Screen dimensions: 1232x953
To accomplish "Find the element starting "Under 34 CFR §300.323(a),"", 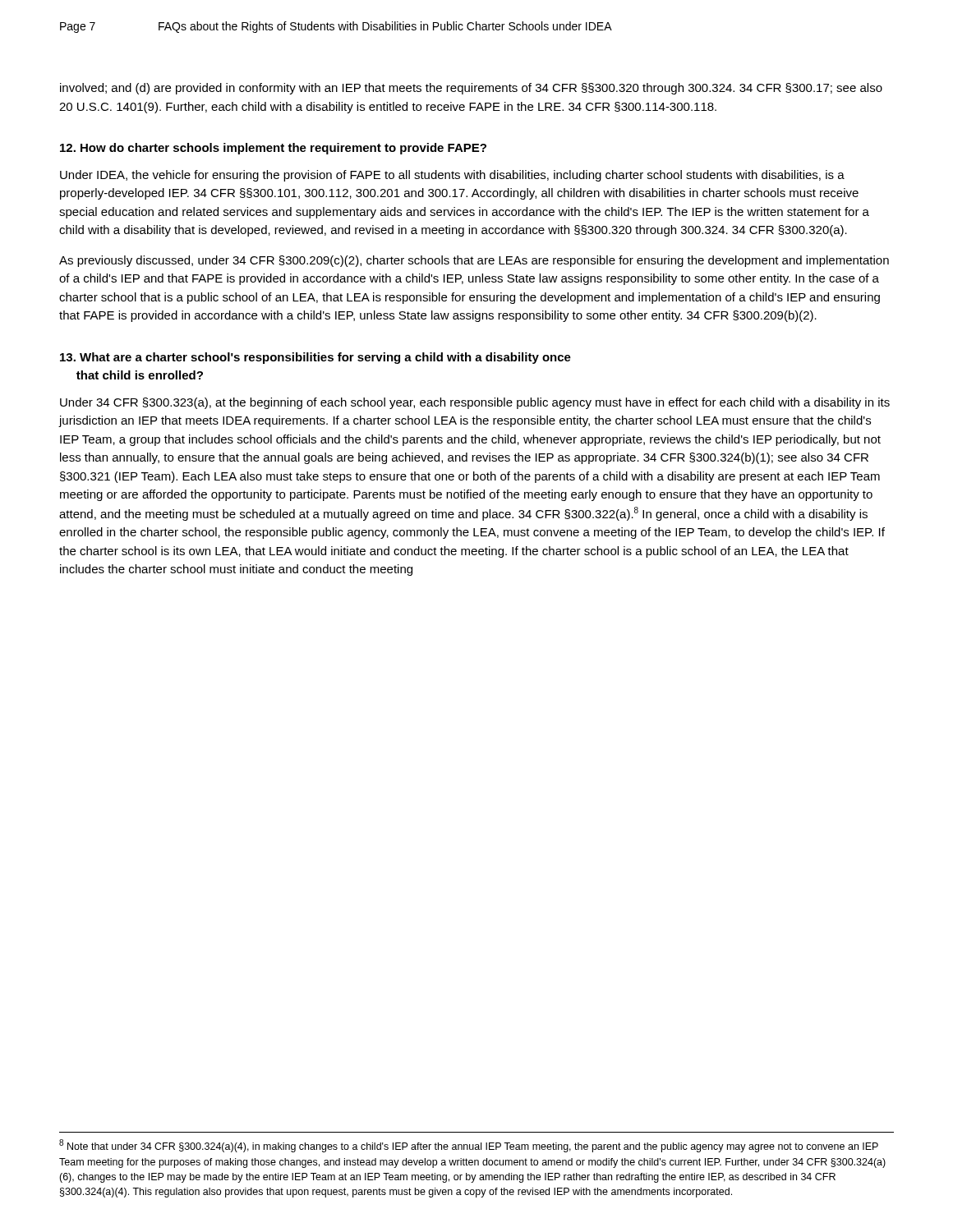I will 476,486.
